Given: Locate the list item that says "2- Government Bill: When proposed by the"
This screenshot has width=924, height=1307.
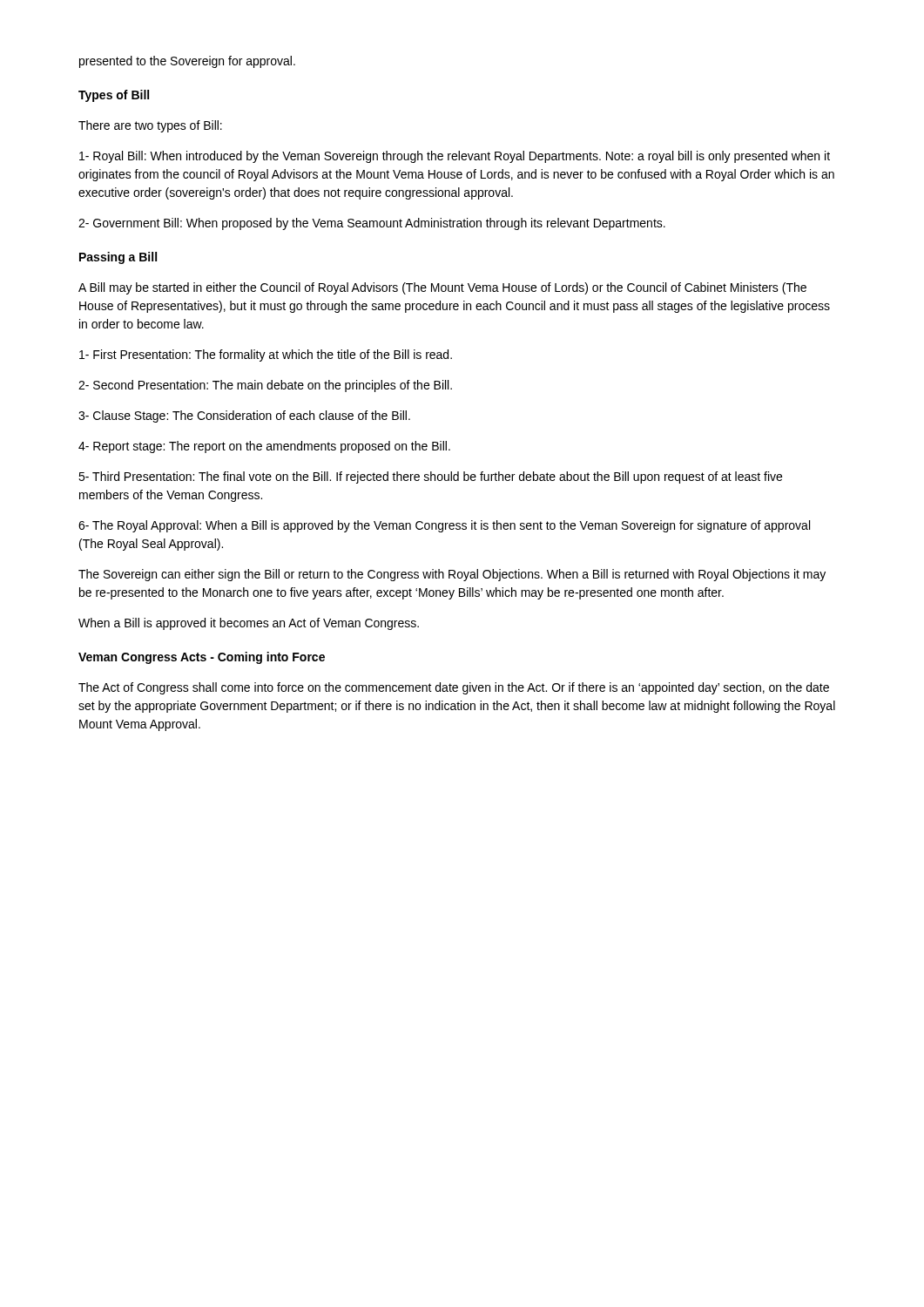Looking at the screenshot, I should tap(372, 223).
